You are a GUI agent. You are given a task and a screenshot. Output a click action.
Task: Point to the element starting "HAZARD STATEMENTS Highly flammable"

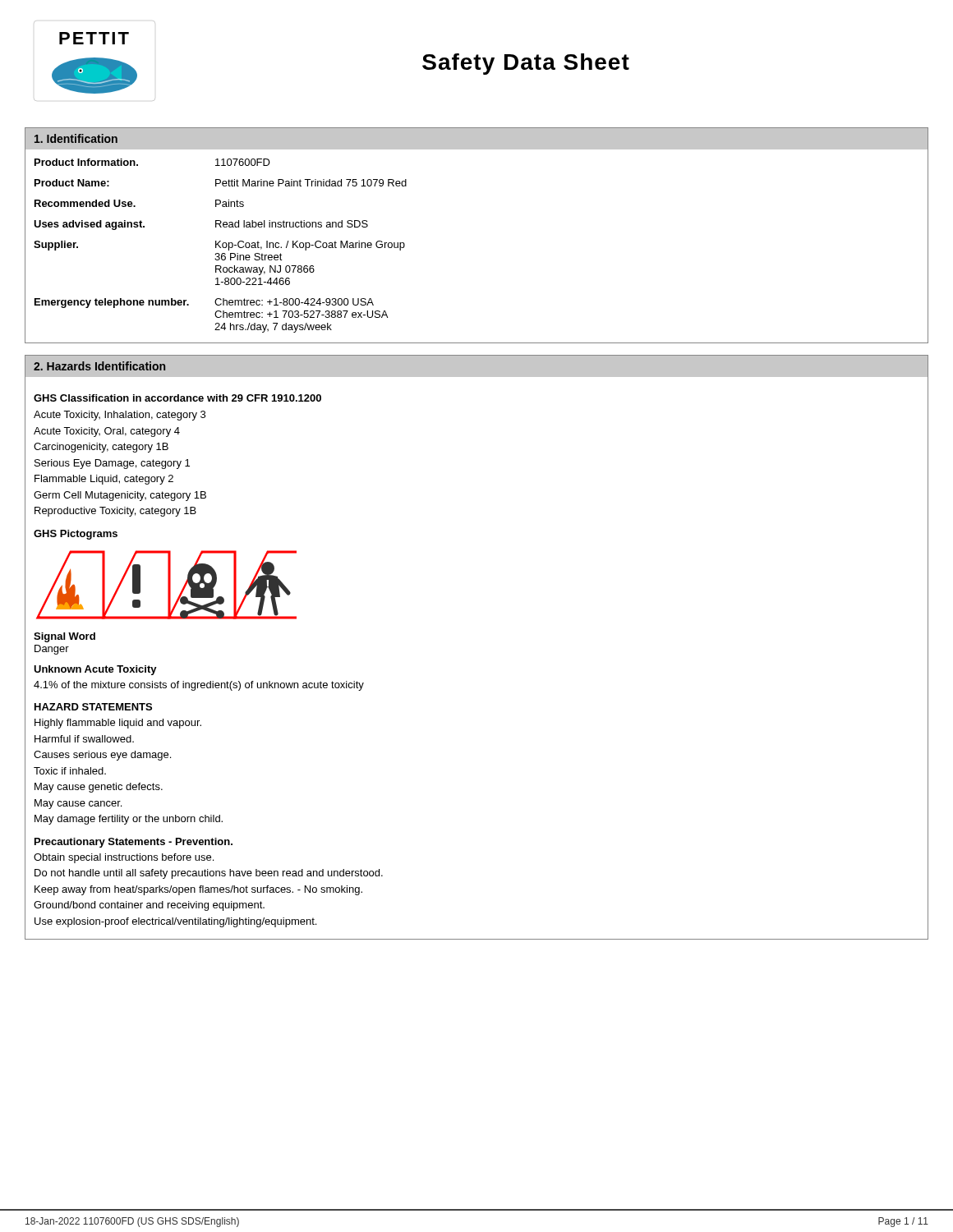tap(93, 707)
